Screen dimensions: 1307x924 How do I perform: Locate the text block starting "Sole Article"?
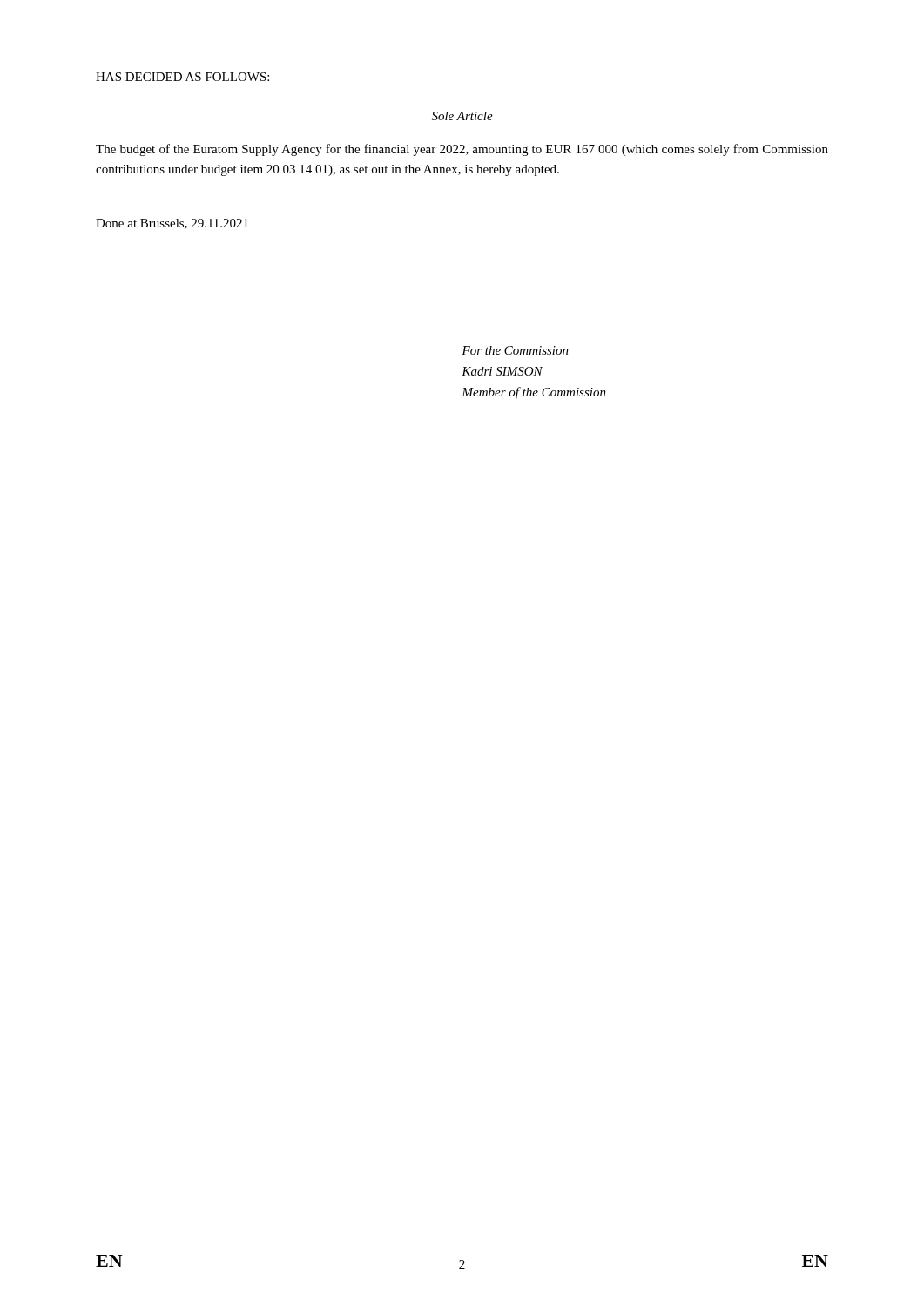[x=462, y=116]
